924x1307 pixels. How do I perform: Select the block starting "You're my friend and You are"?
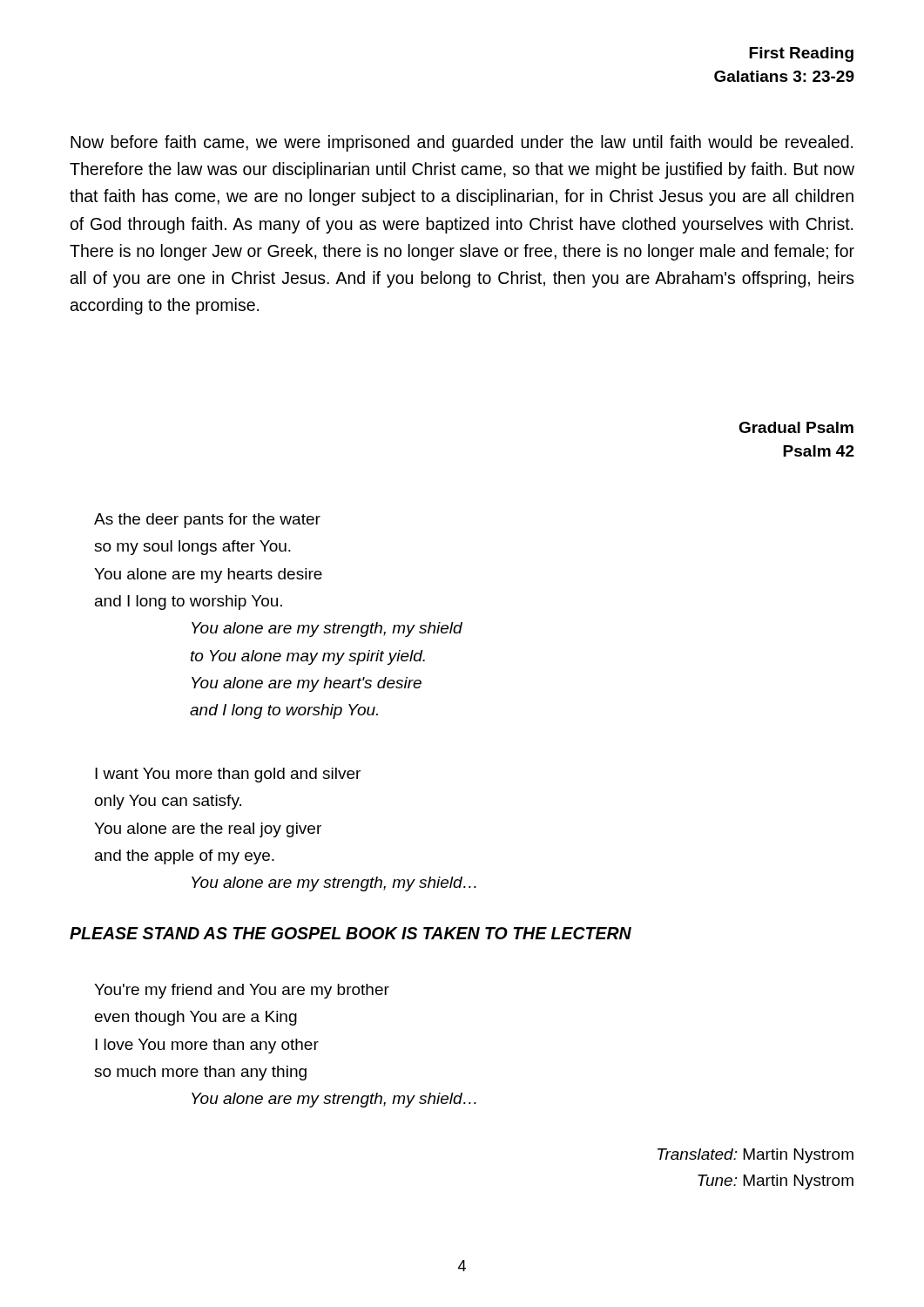pyautogui.click(x=286, y=1044)
